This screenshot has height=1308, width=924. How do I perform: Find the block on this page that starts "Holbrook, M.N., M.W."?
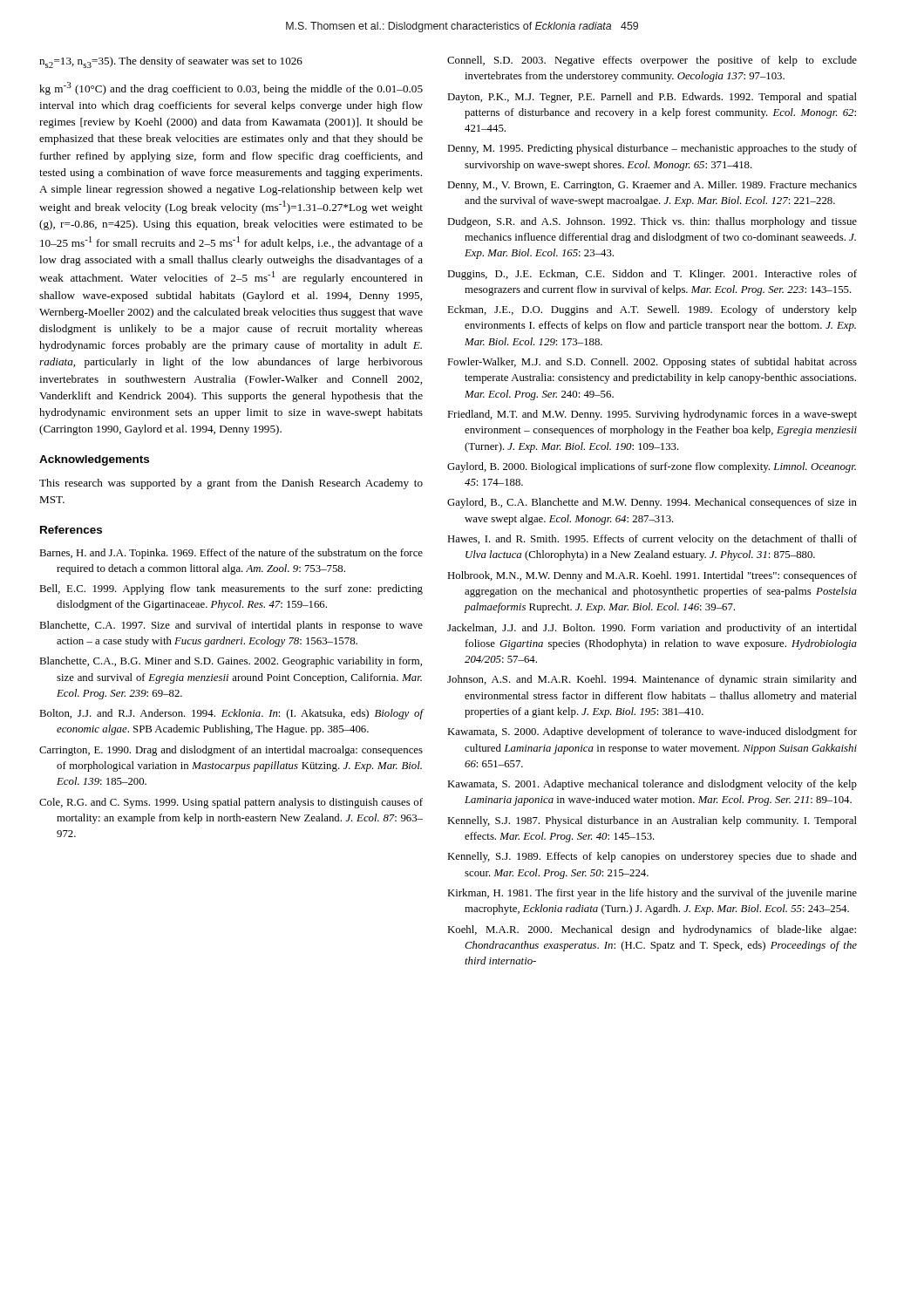[652, 591]
